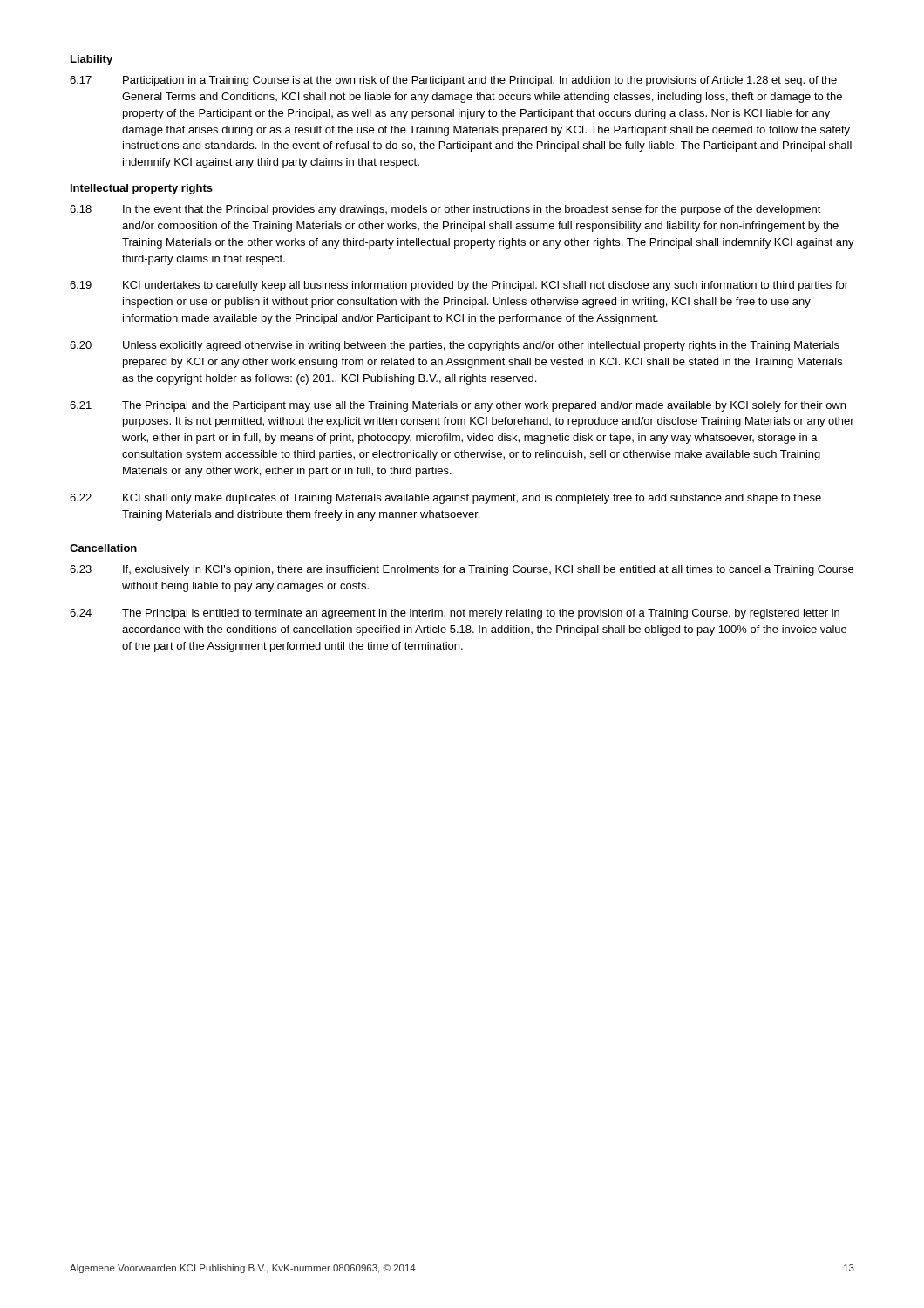The width and height of the screenshot is (924, 1308).
Task: Navigate to the passage starting "6.23 If, exclusively in KCI's opinion,"
Action: (x=462, y=578)
